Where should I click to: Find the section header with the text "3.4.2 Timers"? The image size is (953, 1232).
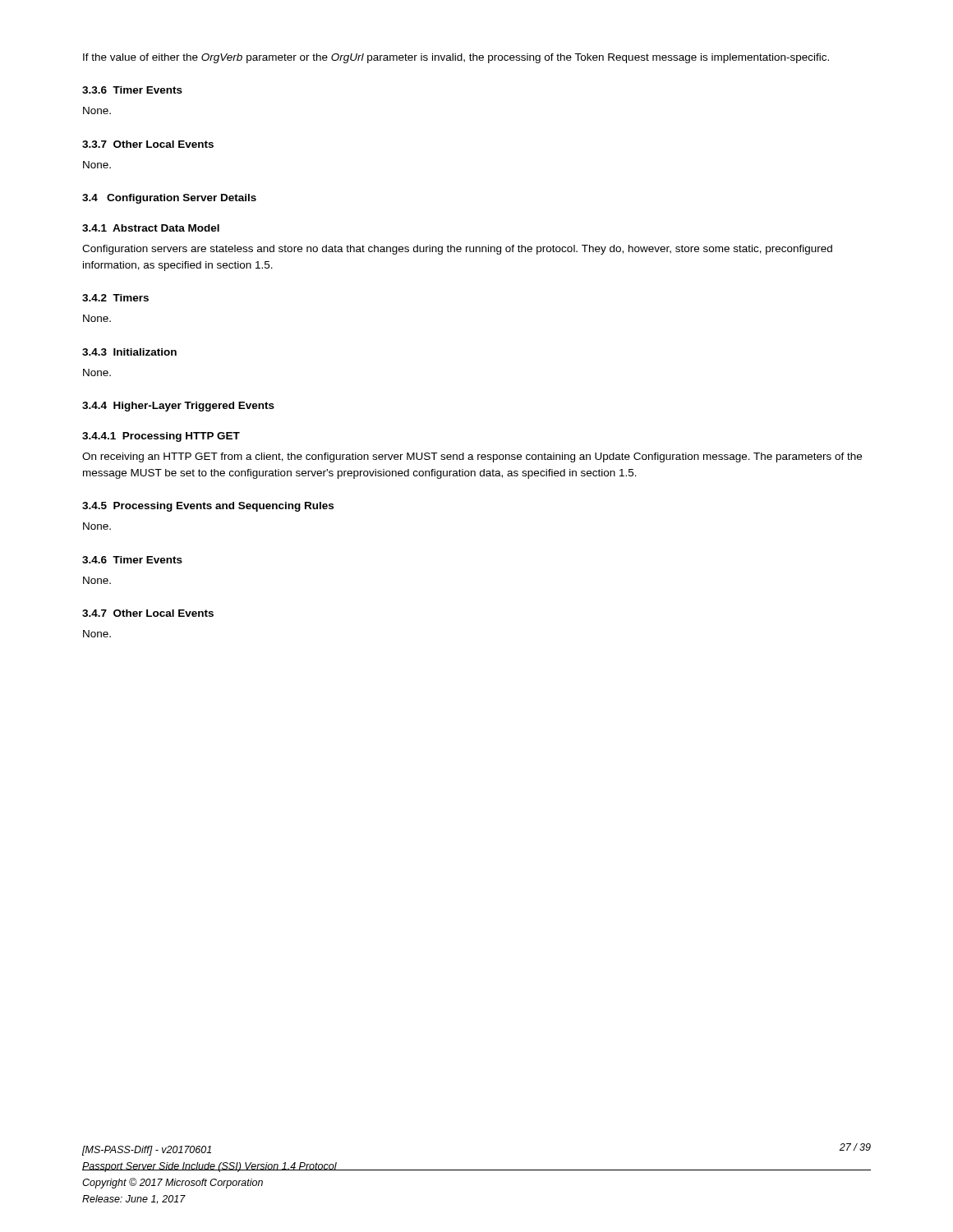[x=116, y=298]
